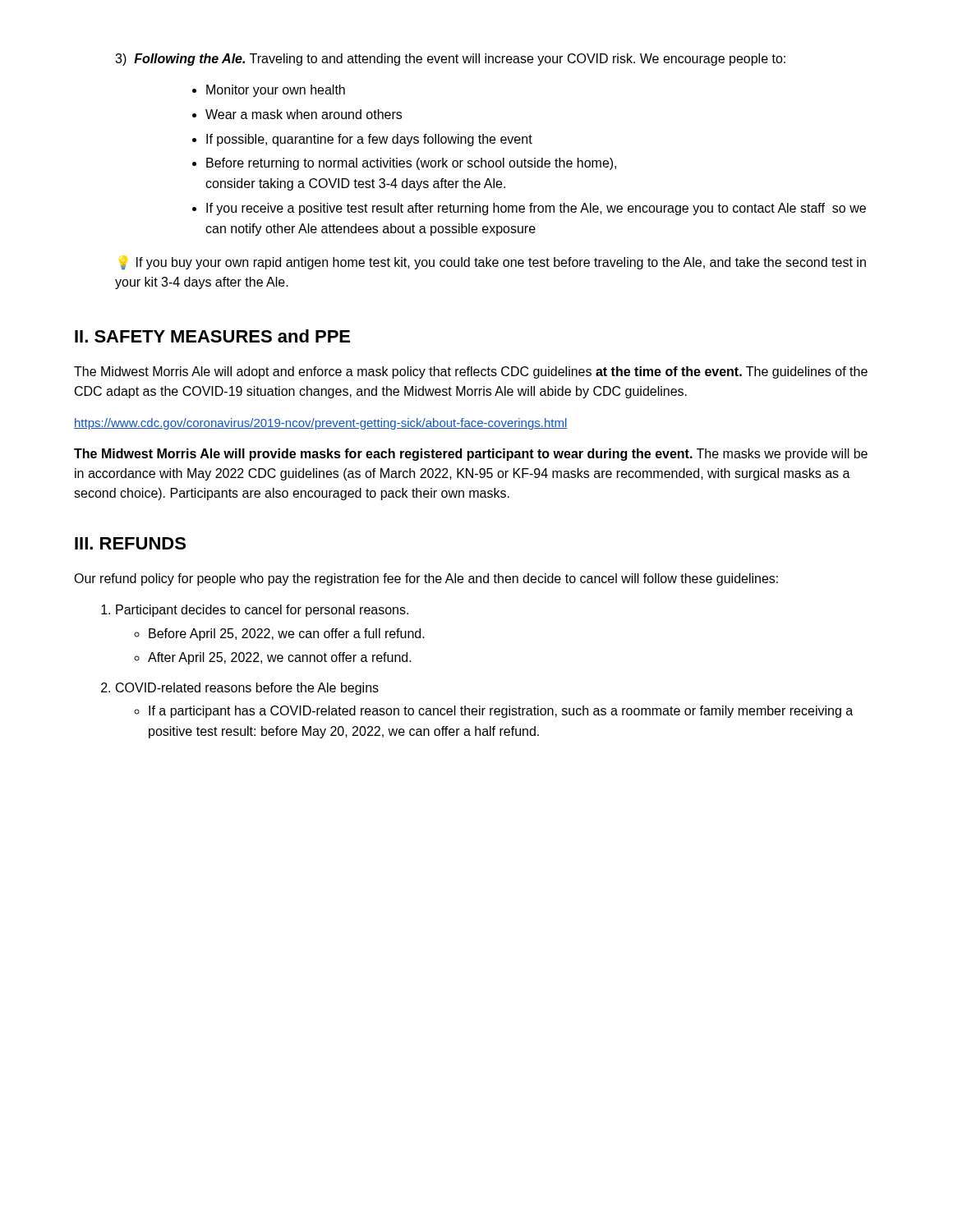Find the passage starting "Before returning to normal activities (work or school"

coord(411,174)
